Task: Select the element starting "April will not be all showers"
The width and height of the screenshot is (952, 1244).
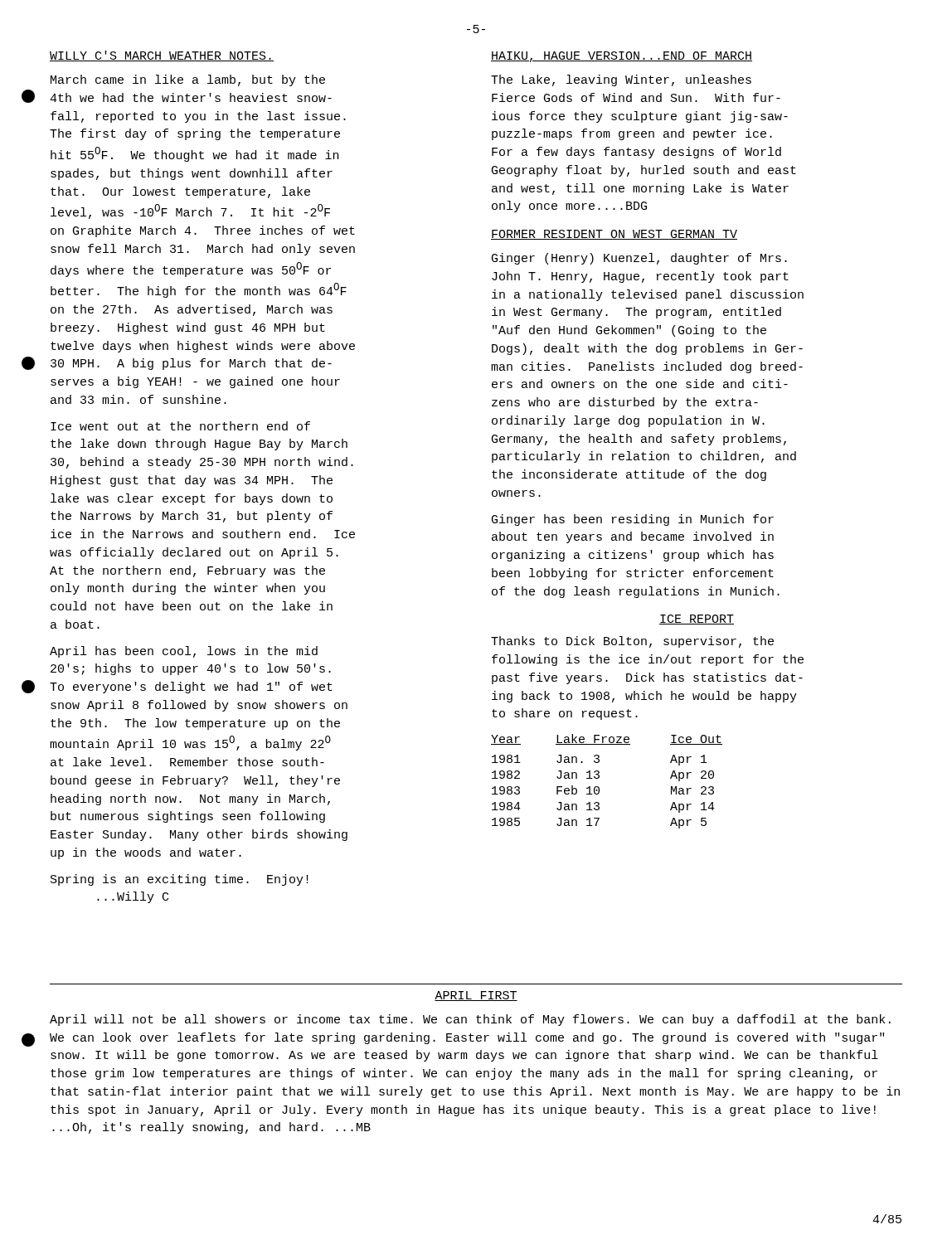Action: click(475, 1074)
